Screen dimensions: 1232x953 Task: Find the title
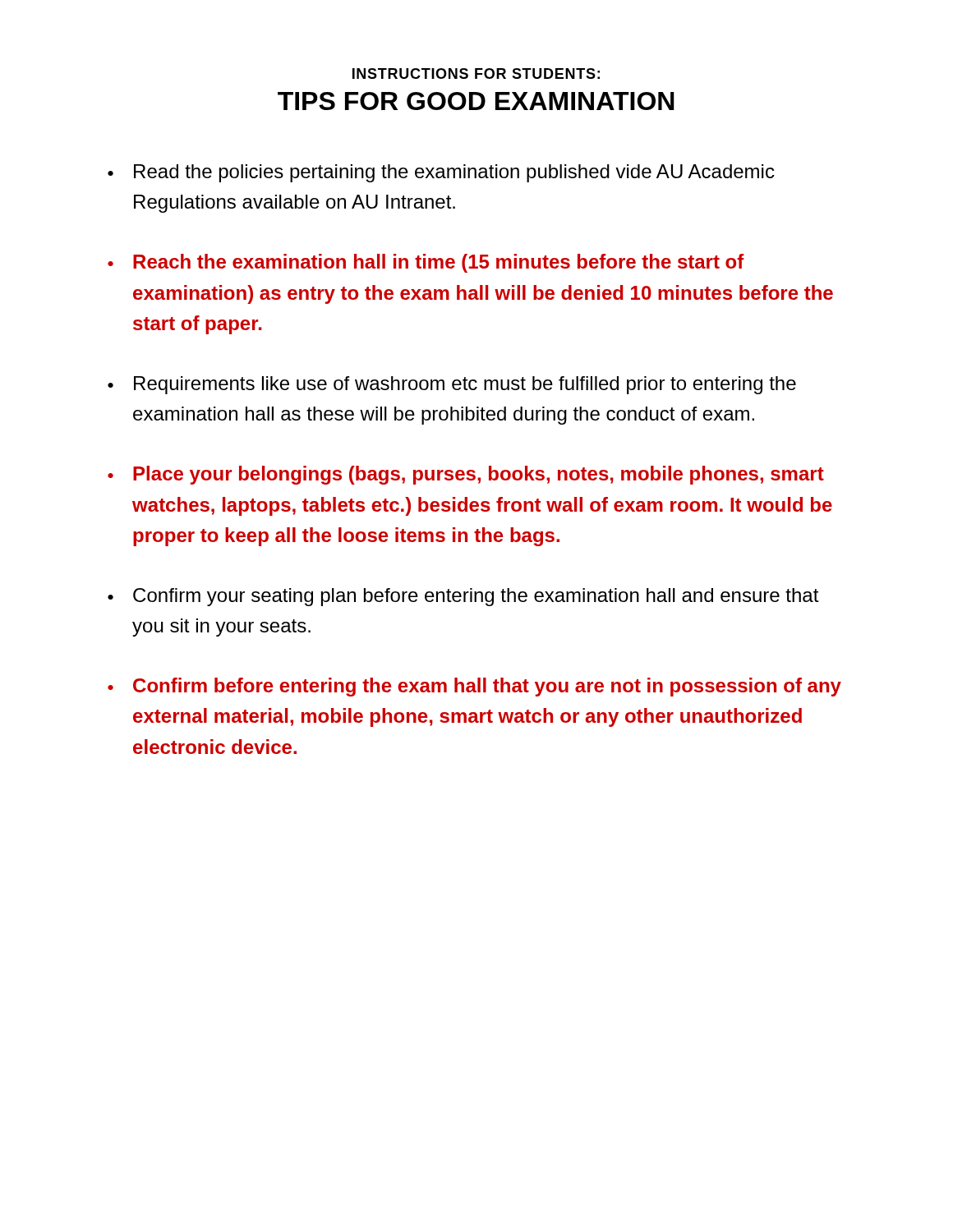pos(476,91)
